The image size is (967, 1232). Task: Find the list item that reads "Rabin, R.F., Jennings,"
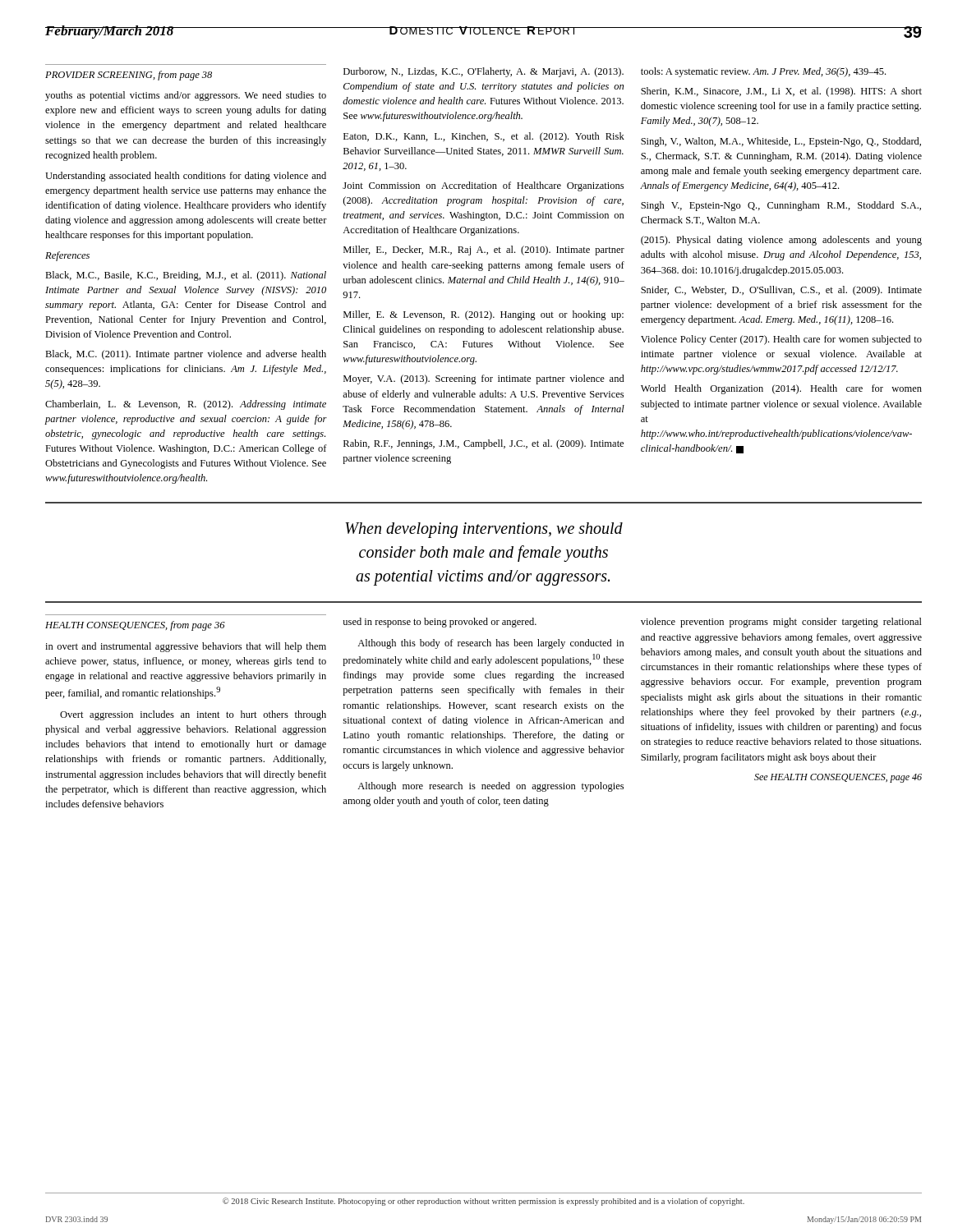coord(484,451)
